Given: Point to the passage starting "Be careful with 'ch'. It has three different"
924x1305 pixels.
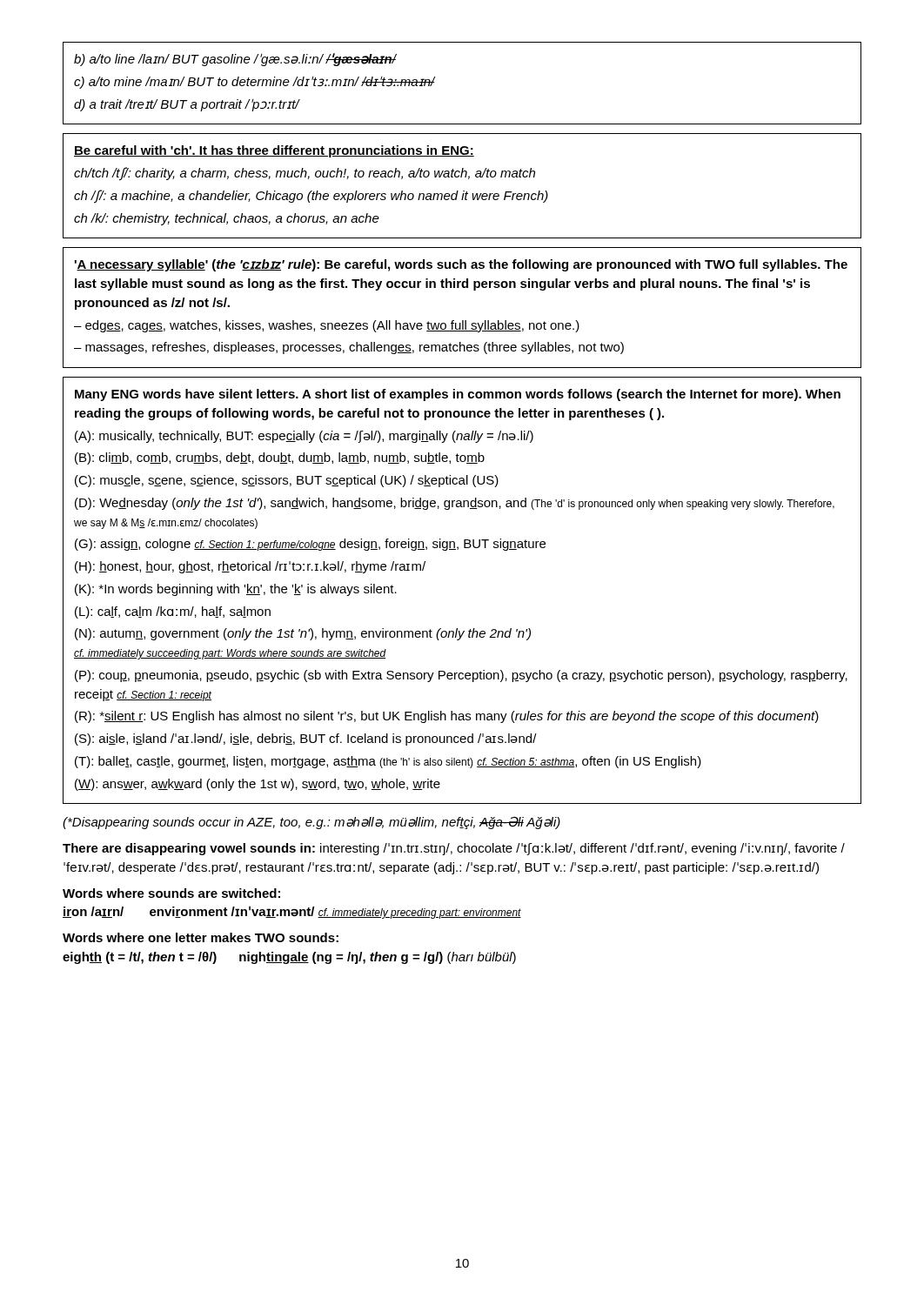Looking at the screenshot, I should [x=462, y=184].
